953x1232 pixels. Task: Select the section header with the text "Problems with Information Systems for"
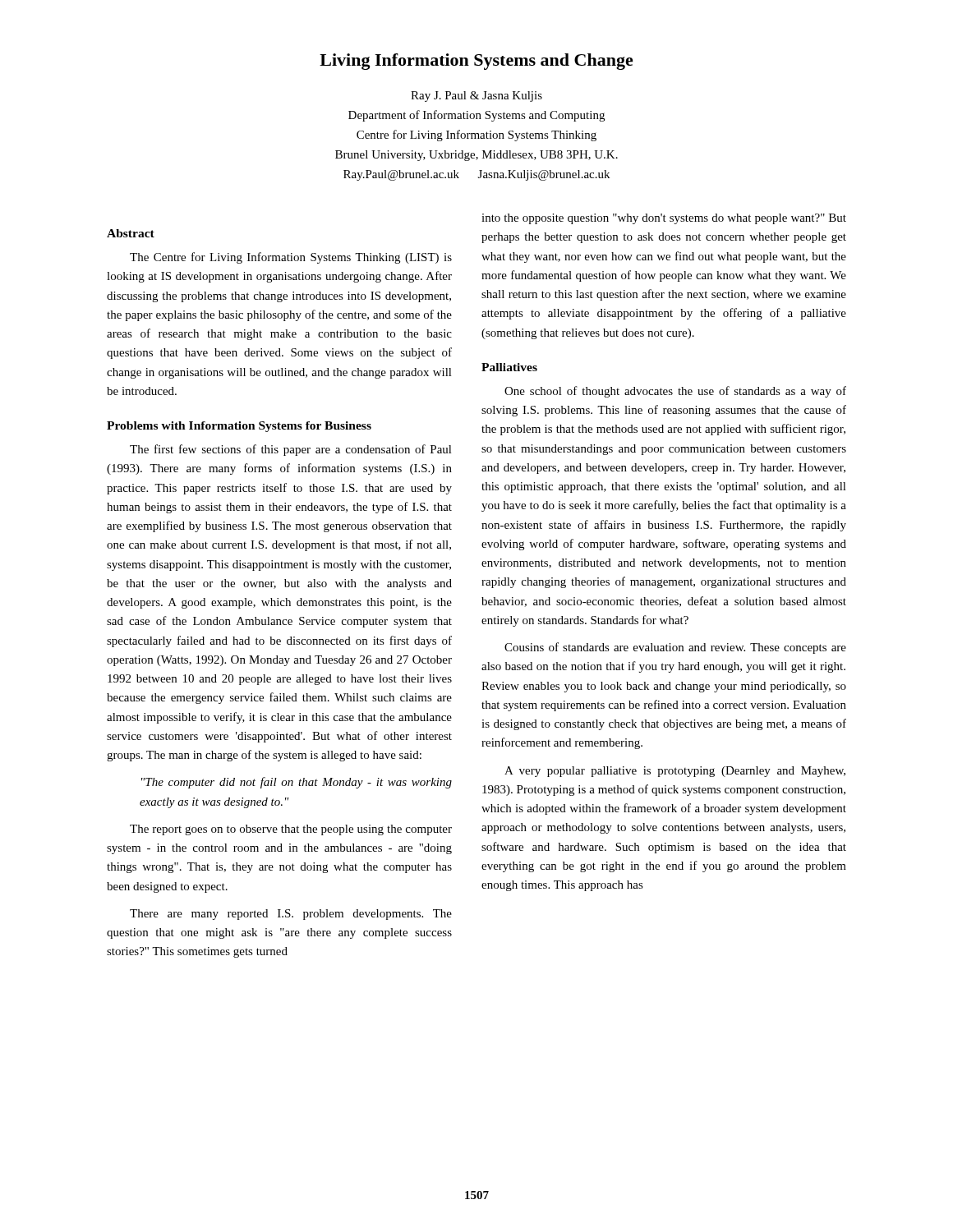coord(279,425)
